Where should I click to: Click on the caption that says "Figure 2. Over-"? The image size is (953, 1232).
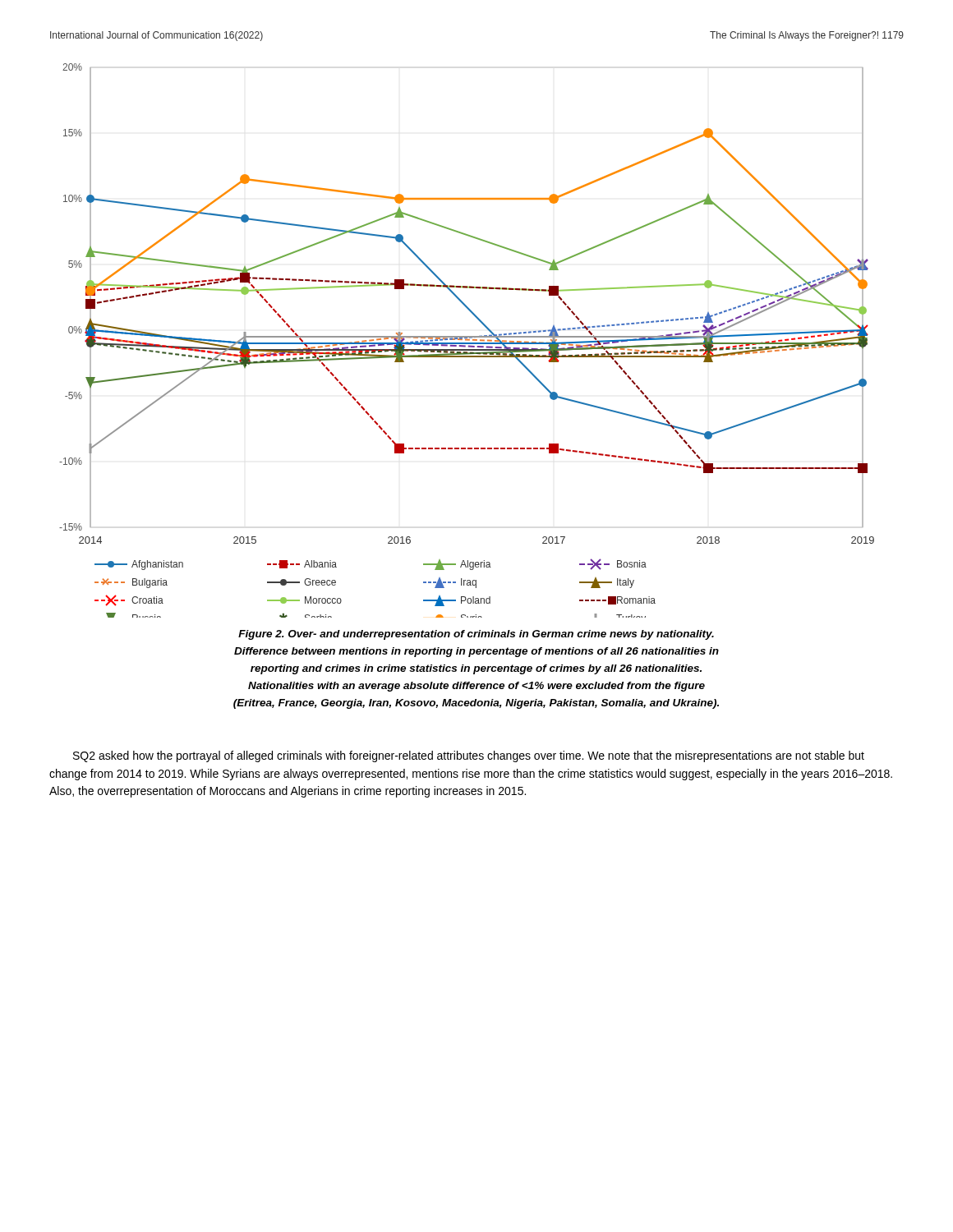pyautogui.click(x=476, y=669)
